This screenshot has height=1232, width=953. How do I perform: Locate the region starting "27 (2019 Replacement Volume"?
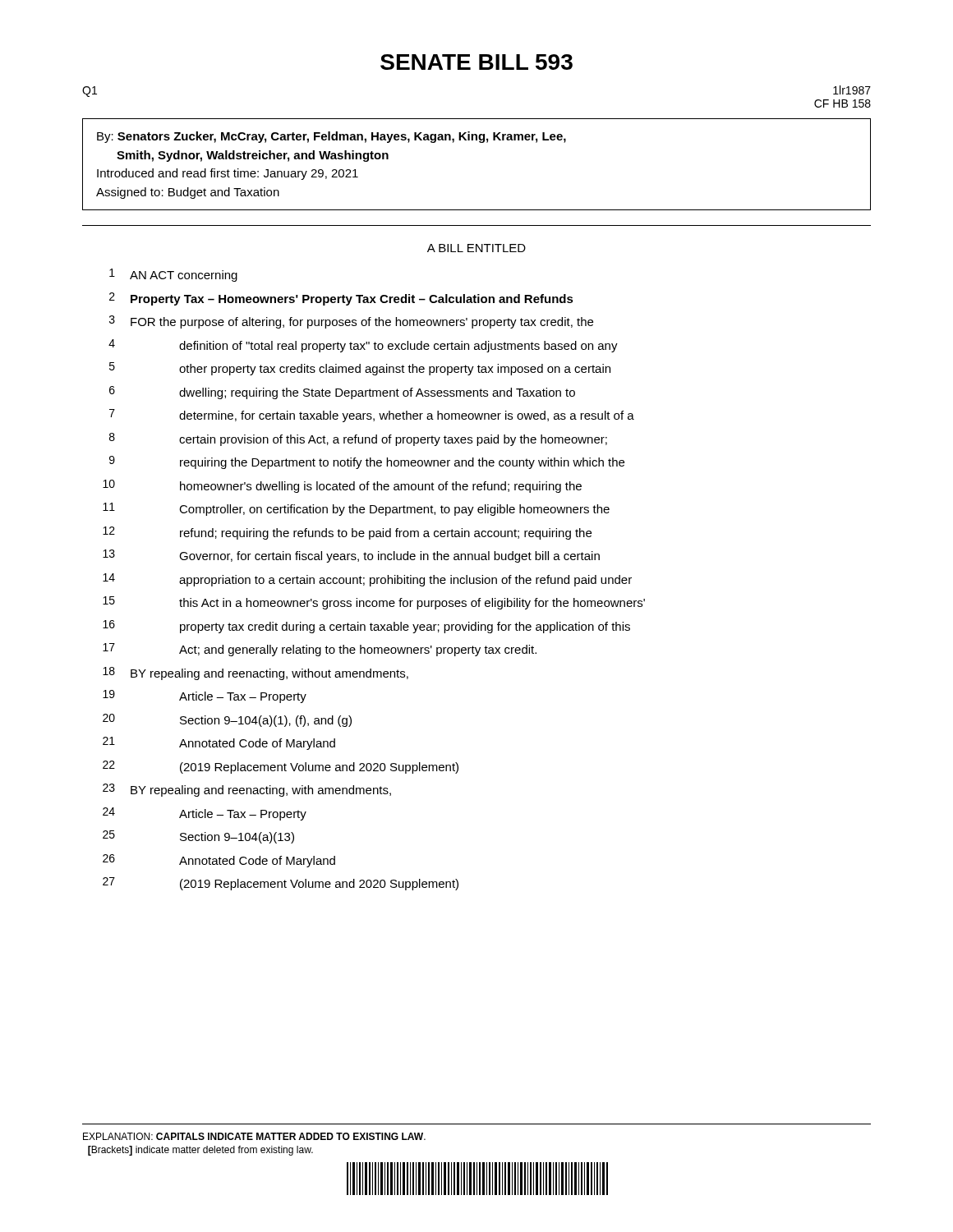point(281,884)
